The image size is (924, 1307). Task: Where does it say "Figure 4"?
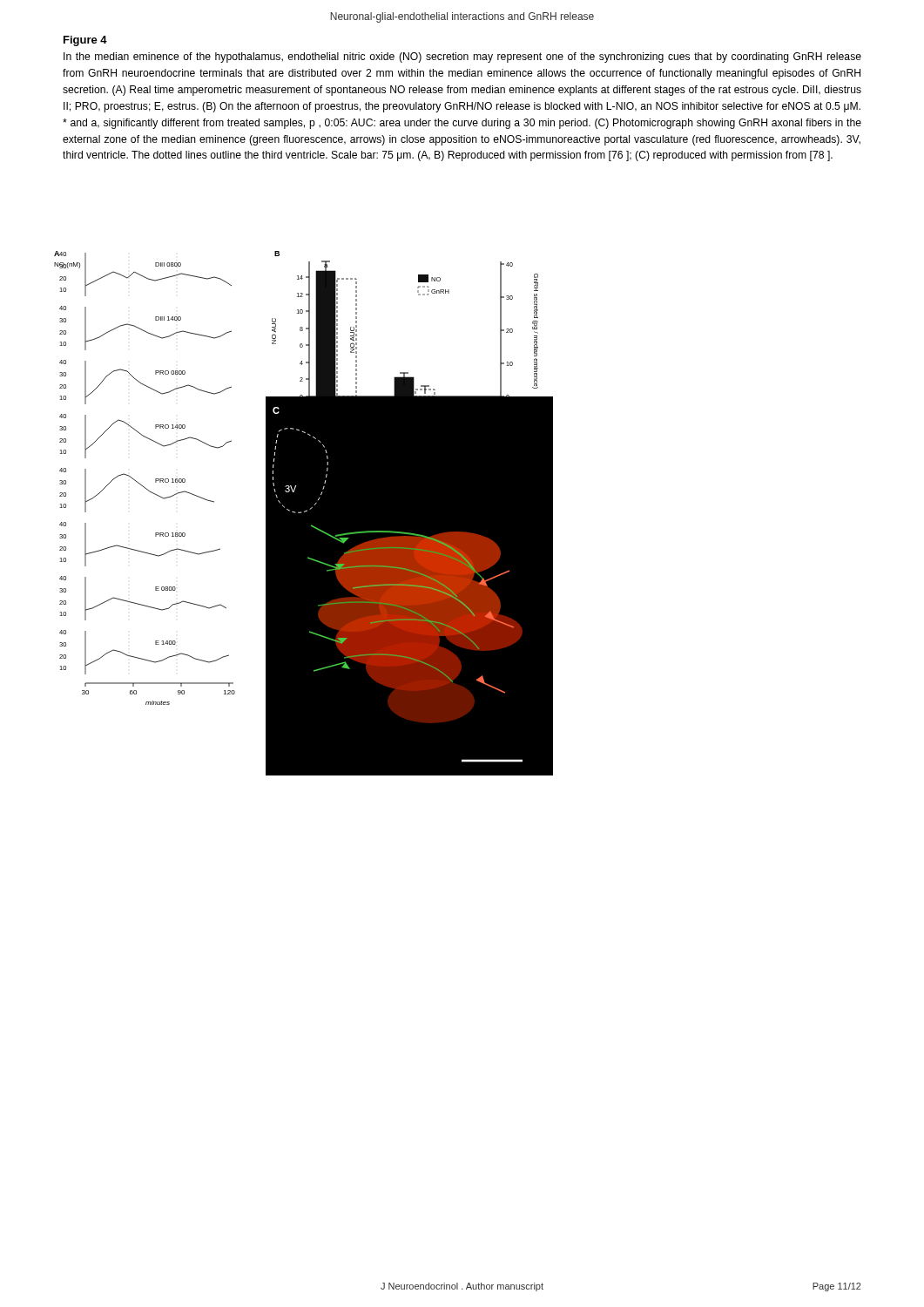pyautogui.click(x=85, y=40)
